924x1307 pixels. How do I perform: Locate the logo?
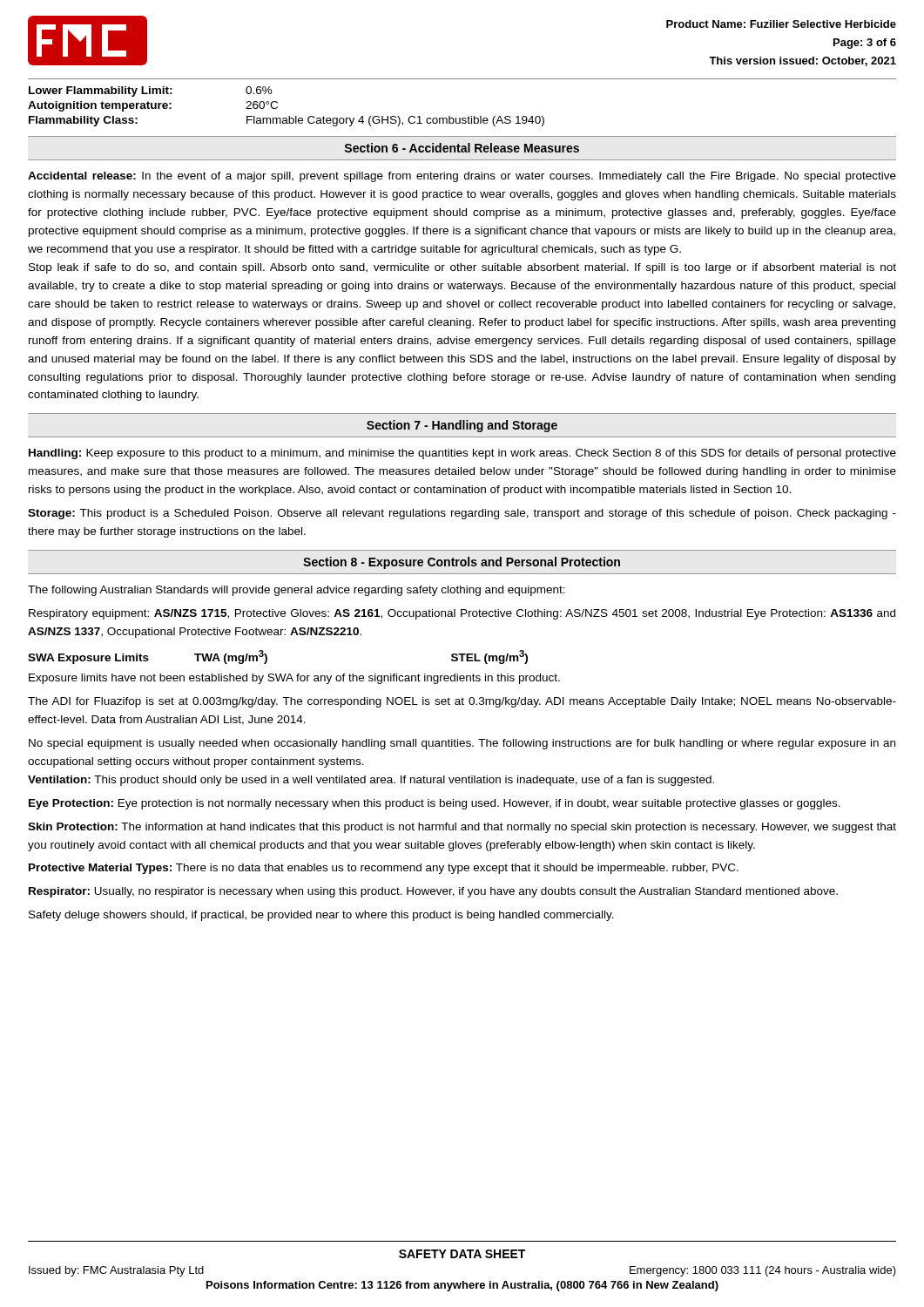coord(89,41)
